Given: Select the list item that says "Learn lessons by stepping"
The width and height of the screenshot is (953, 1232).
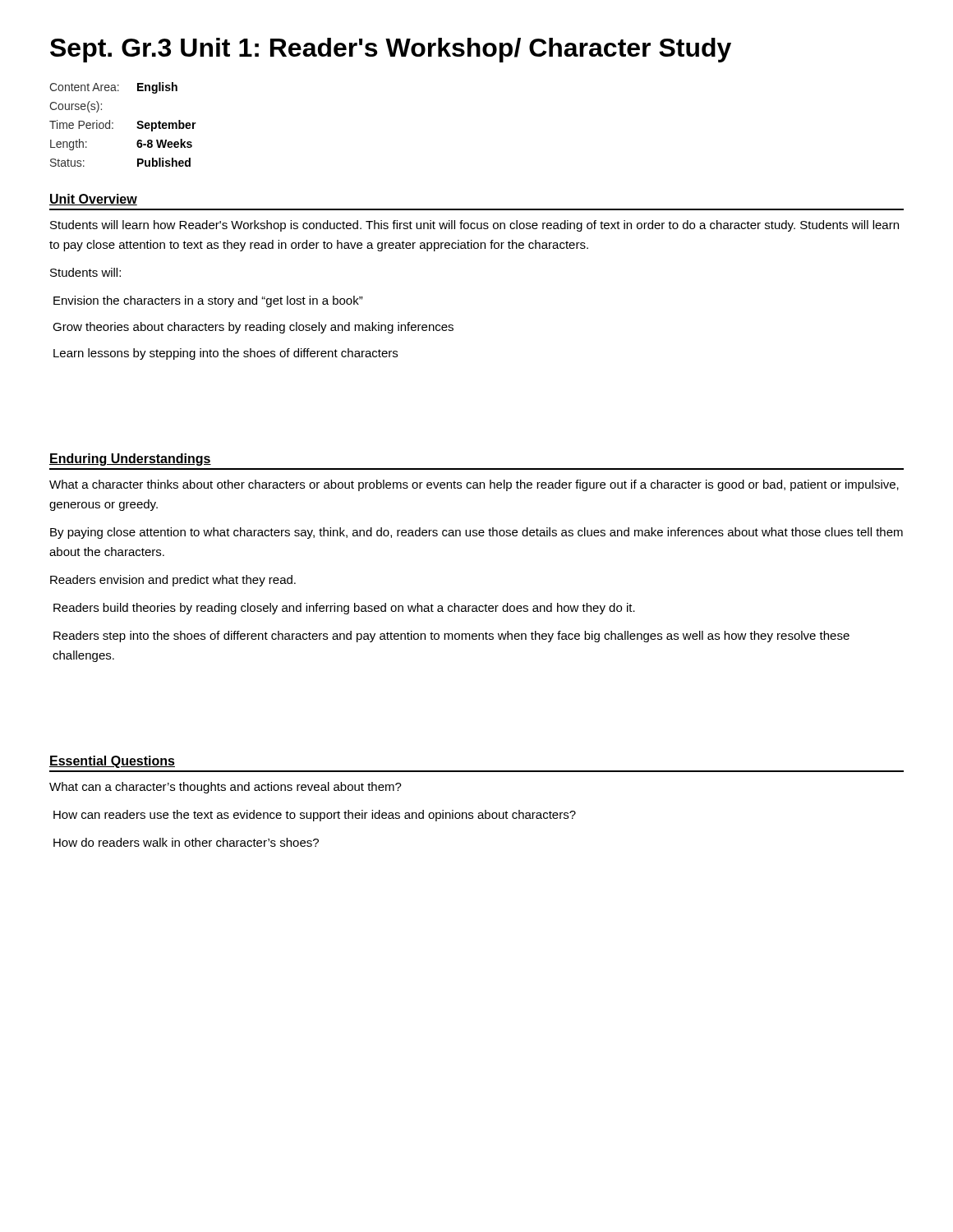Looking at the screenshot, I should 225,353.
